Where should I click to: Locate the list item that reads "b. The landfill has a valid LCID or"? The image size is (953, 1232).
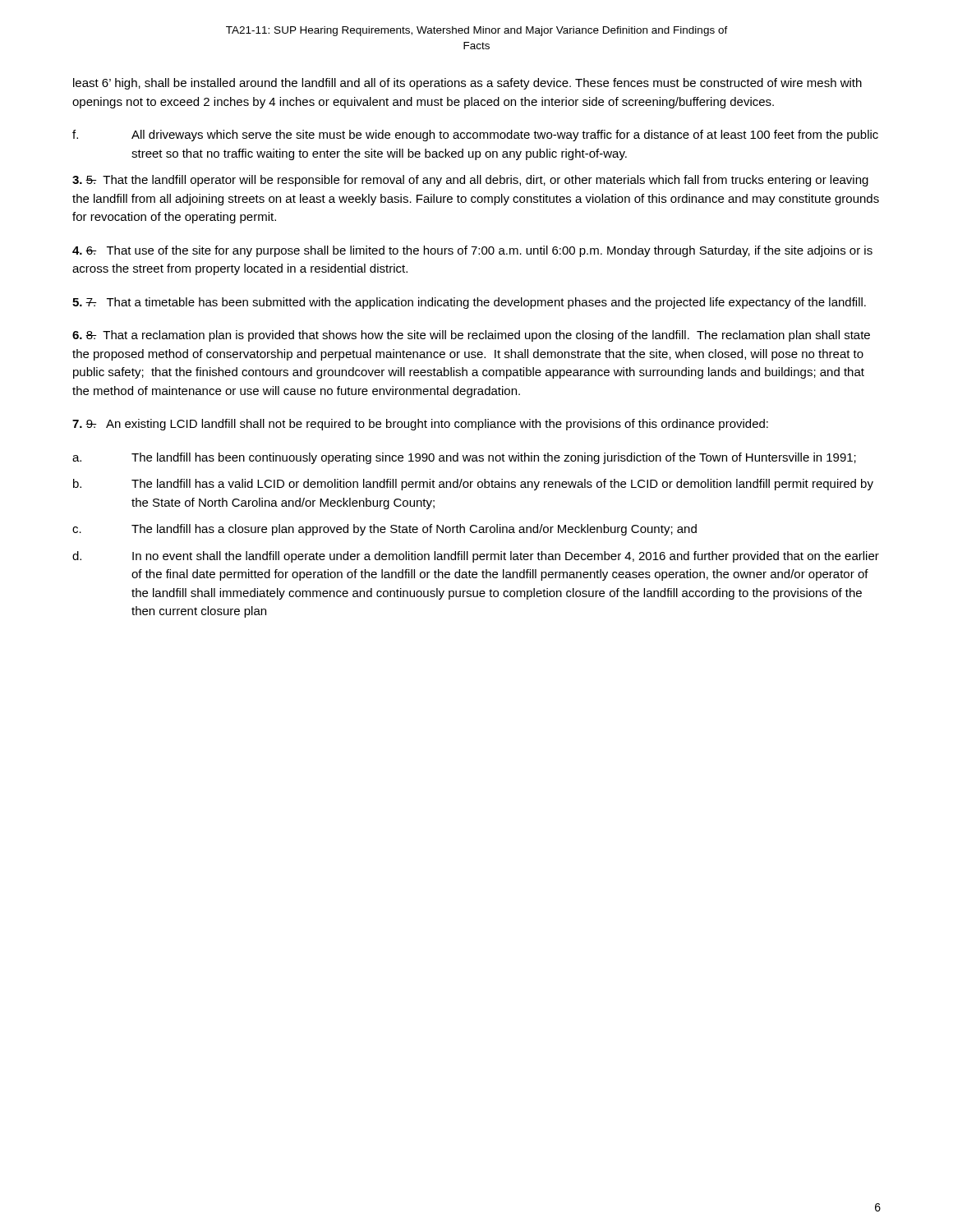pyautogui.click(x=476, y=493)
